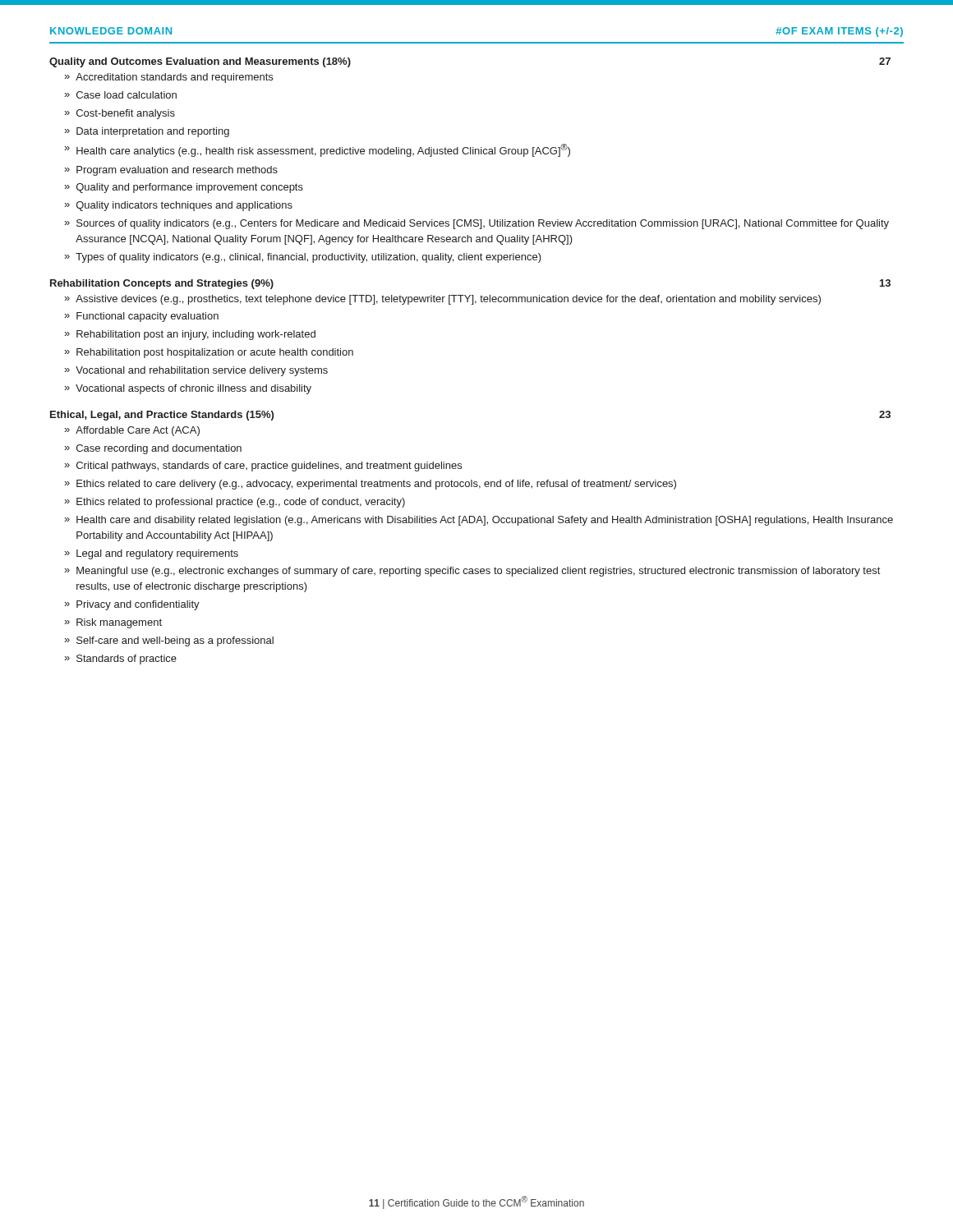Navigate to the region starting "» Standards of practice"
Screen dimensions: 1232x953
click(120, 659)
